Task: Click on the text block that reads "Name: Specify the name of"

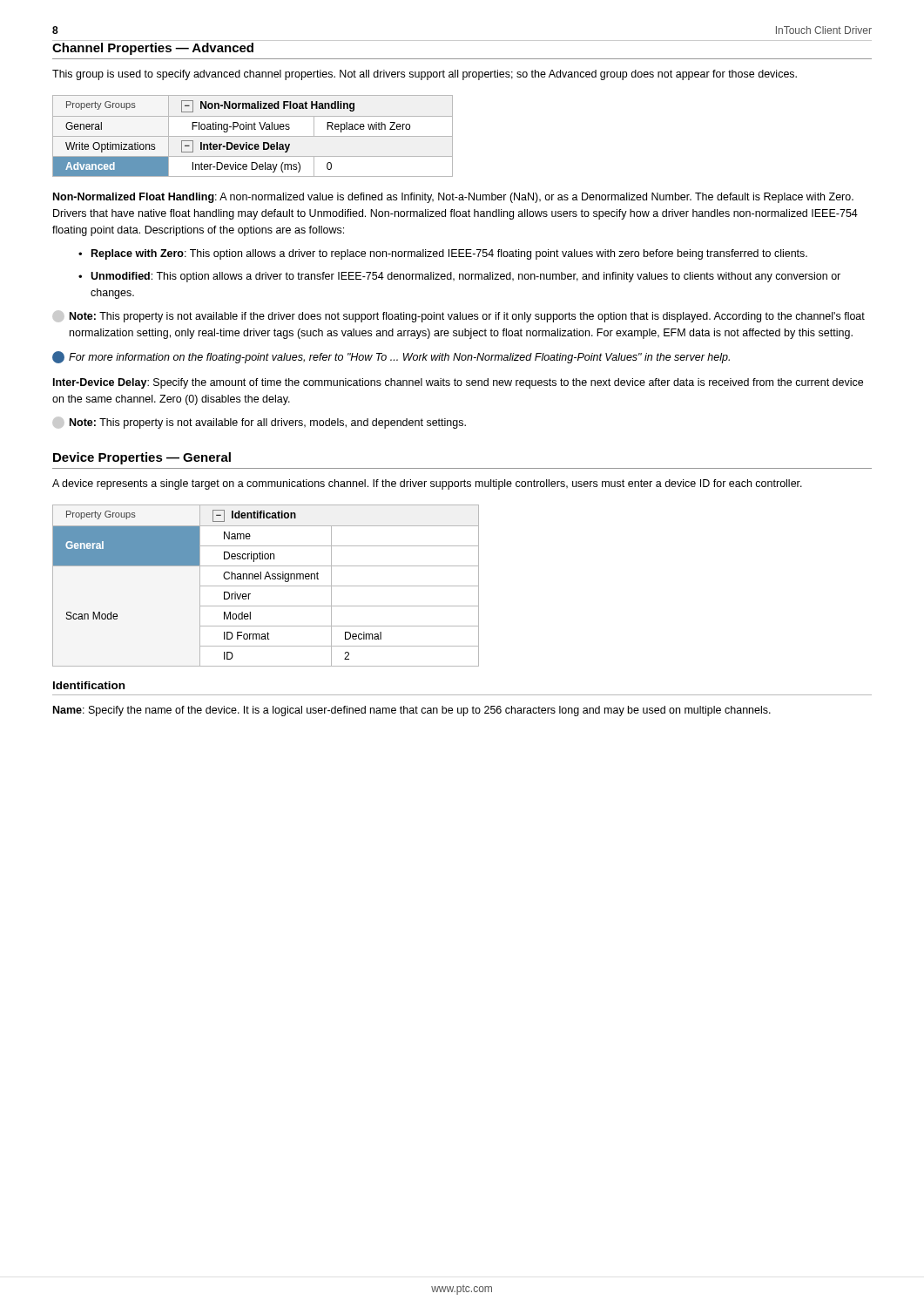Action: (412, 710)
